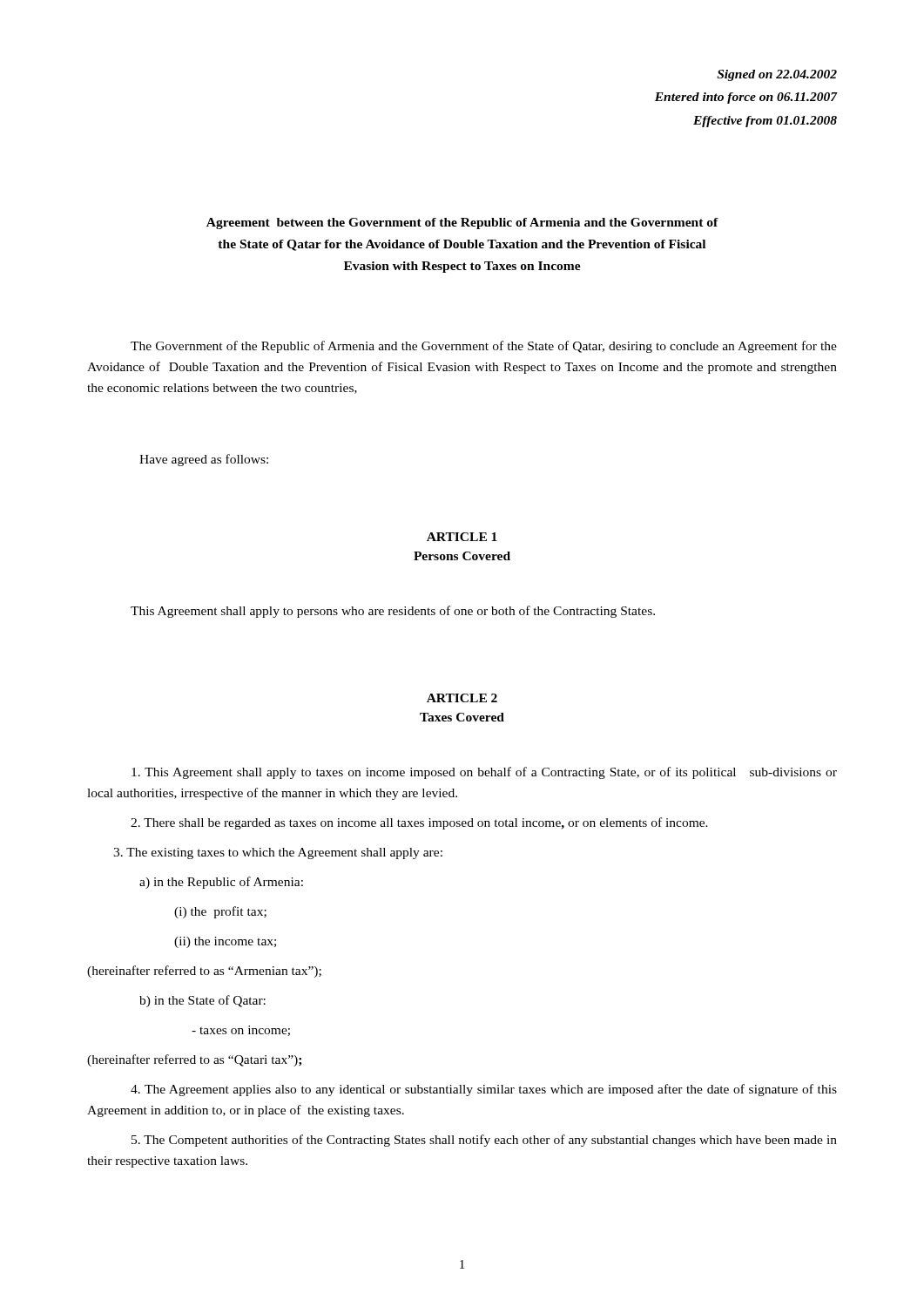Viewport: 924px width, 1307px height.
Task: Select the text with the text "Have agreed as follows:"
Action: [204, 459]
